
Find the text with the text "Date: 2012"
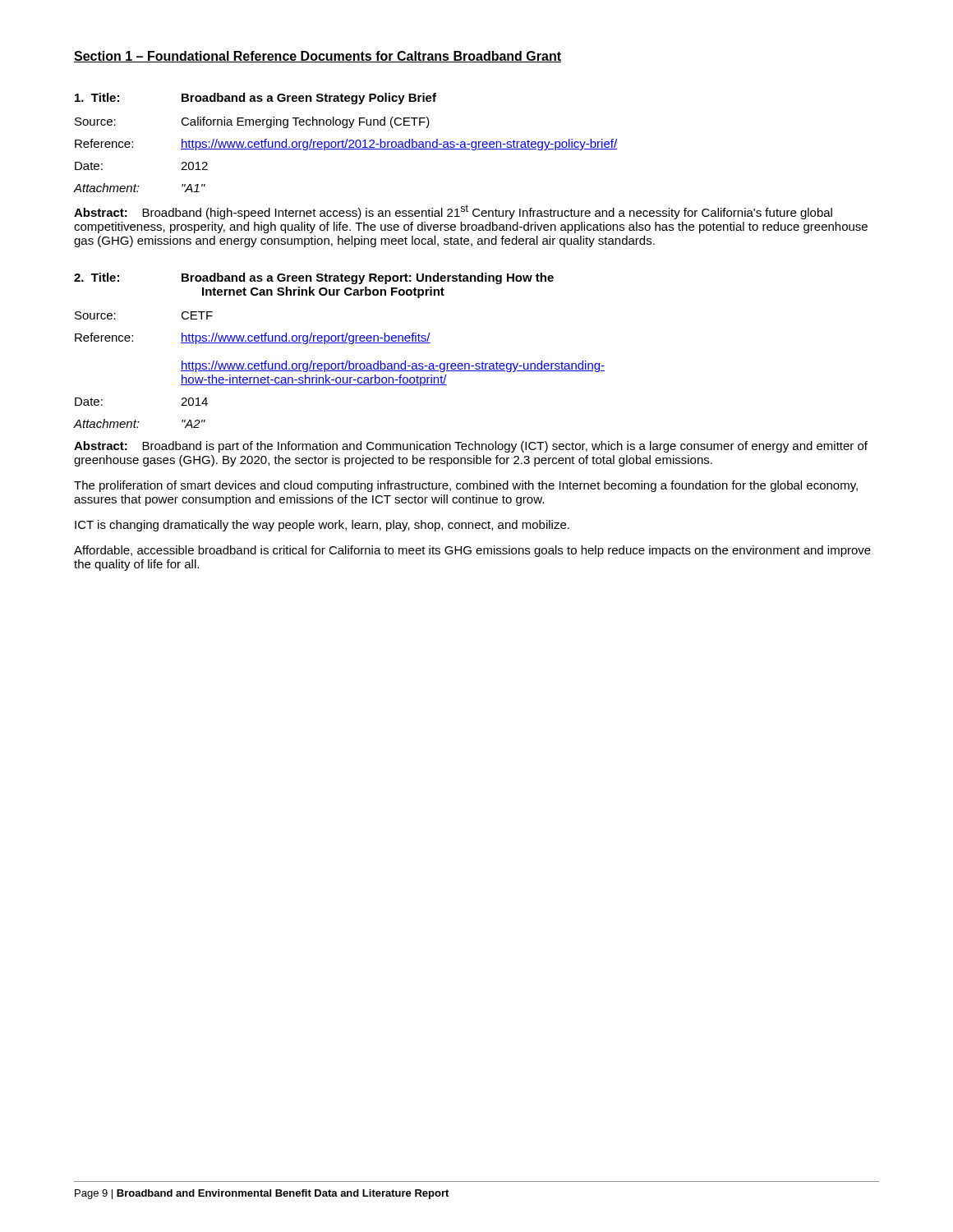pos(91,165)
